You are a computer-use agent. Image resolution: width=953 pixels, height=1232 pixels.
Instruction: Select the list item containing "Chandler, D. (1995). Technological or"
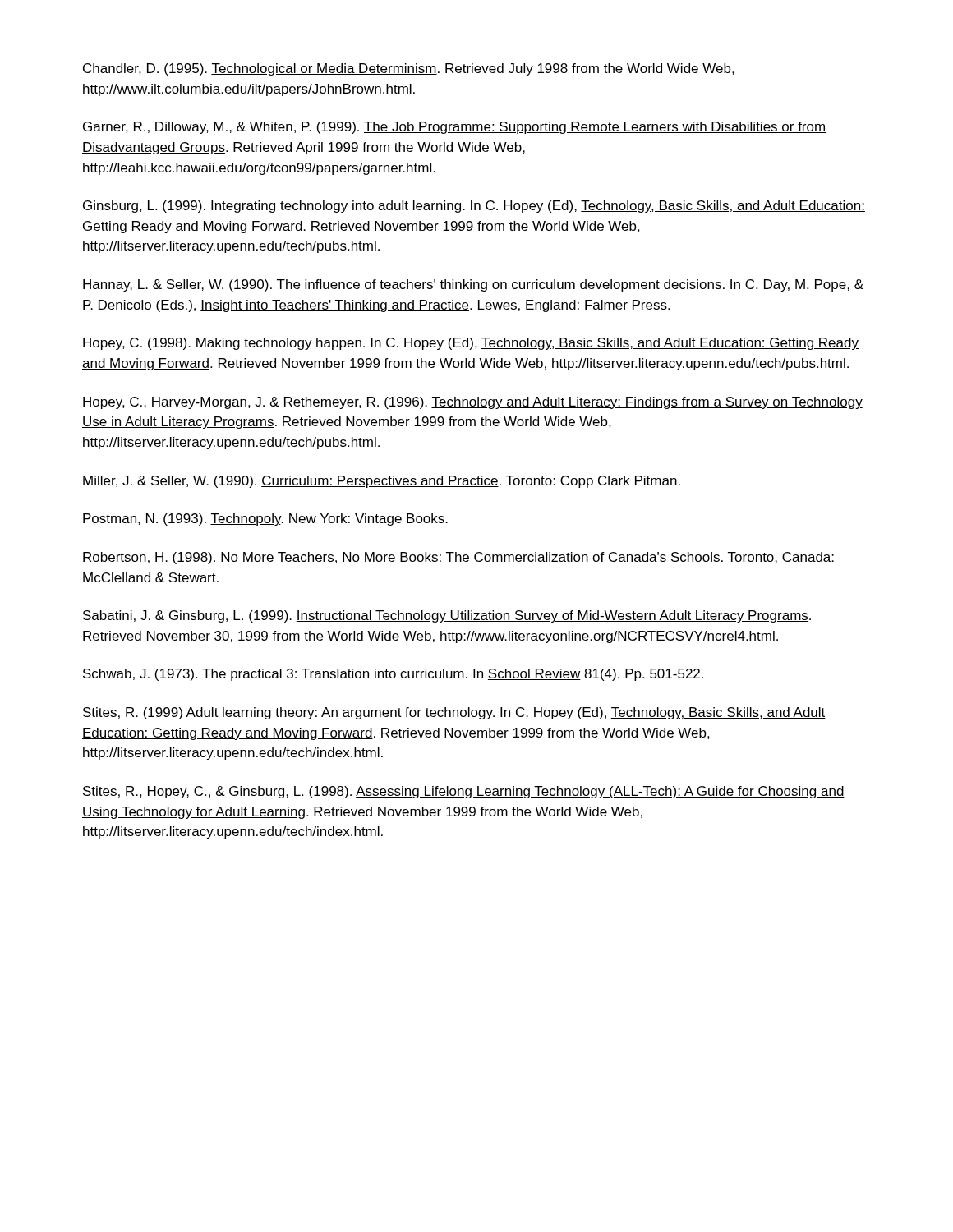point(409,79)
